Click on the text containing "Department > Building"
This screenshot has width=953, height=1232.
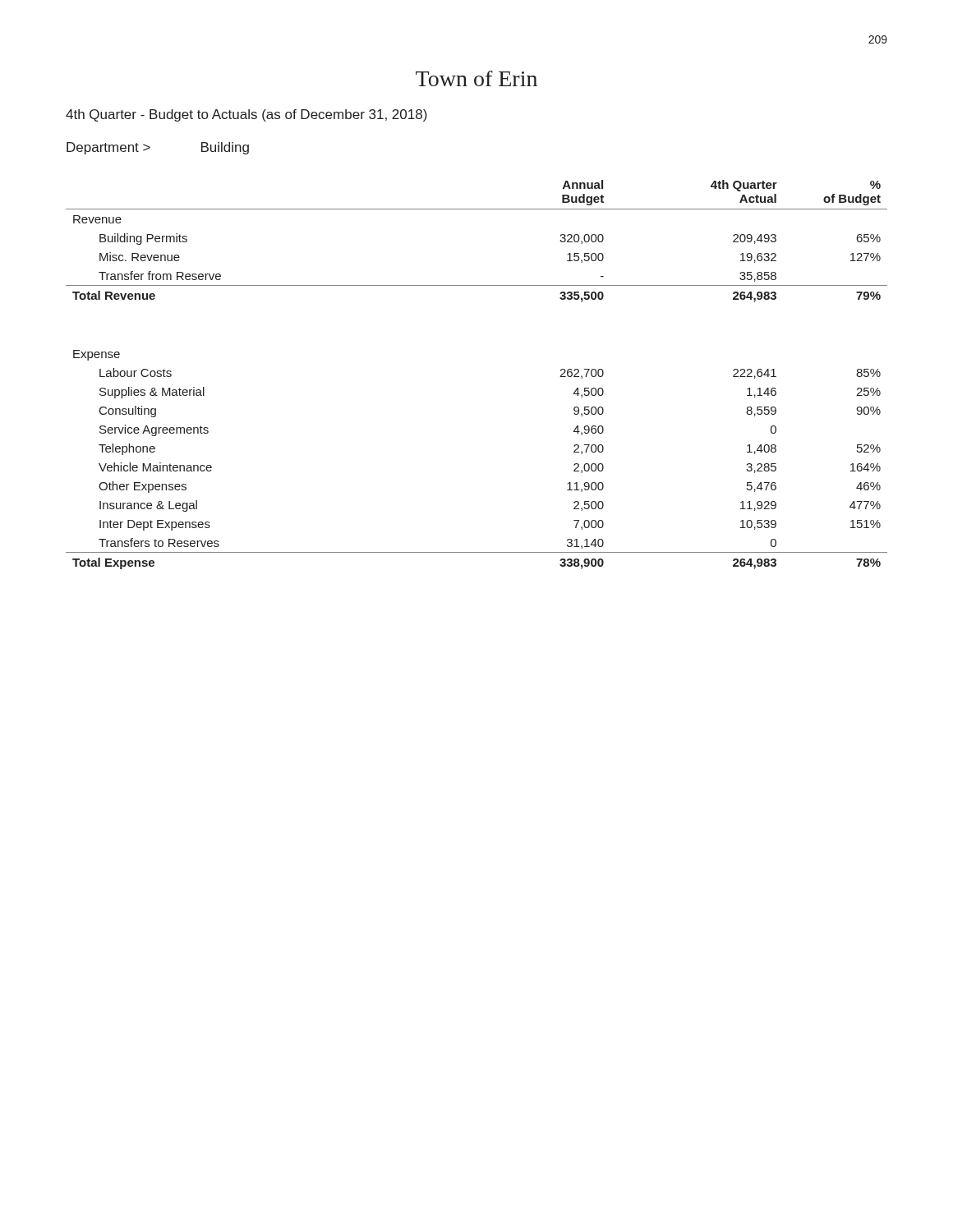[158, 148]
